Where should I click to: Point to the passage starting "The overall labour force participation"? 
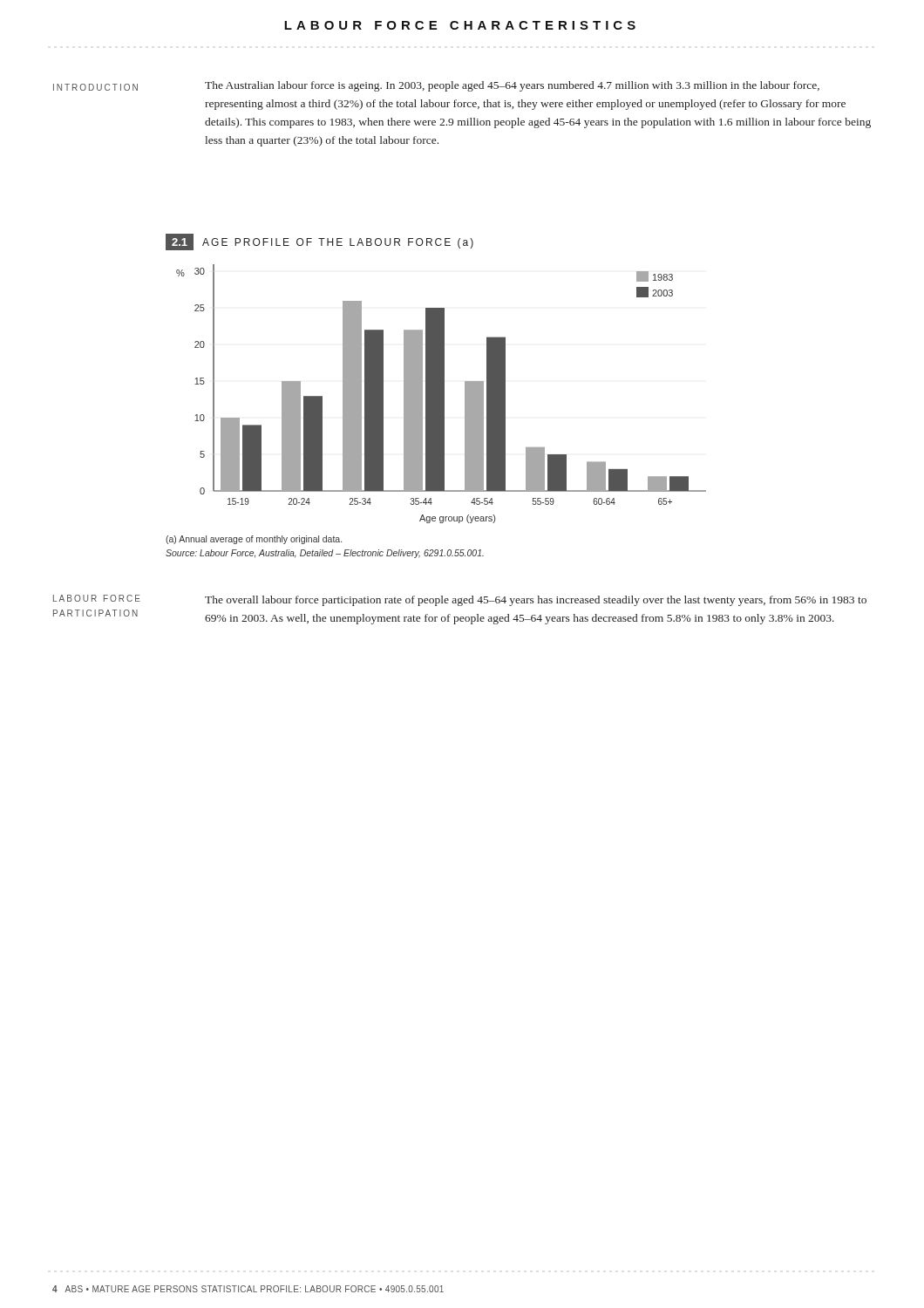click(536, 609)
